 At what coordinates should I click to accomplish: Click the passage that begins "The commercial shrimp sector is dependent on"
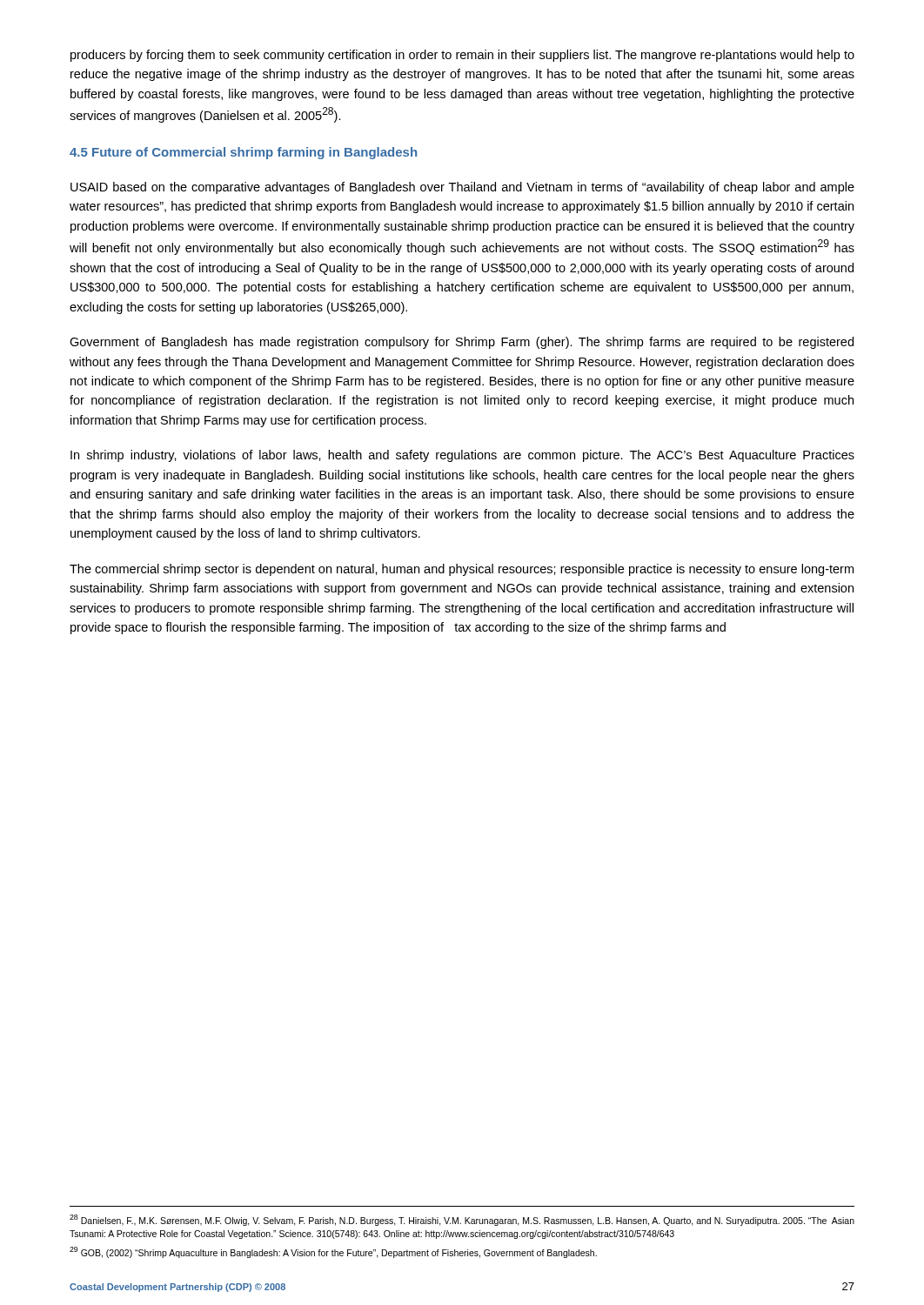click(462, 598)
